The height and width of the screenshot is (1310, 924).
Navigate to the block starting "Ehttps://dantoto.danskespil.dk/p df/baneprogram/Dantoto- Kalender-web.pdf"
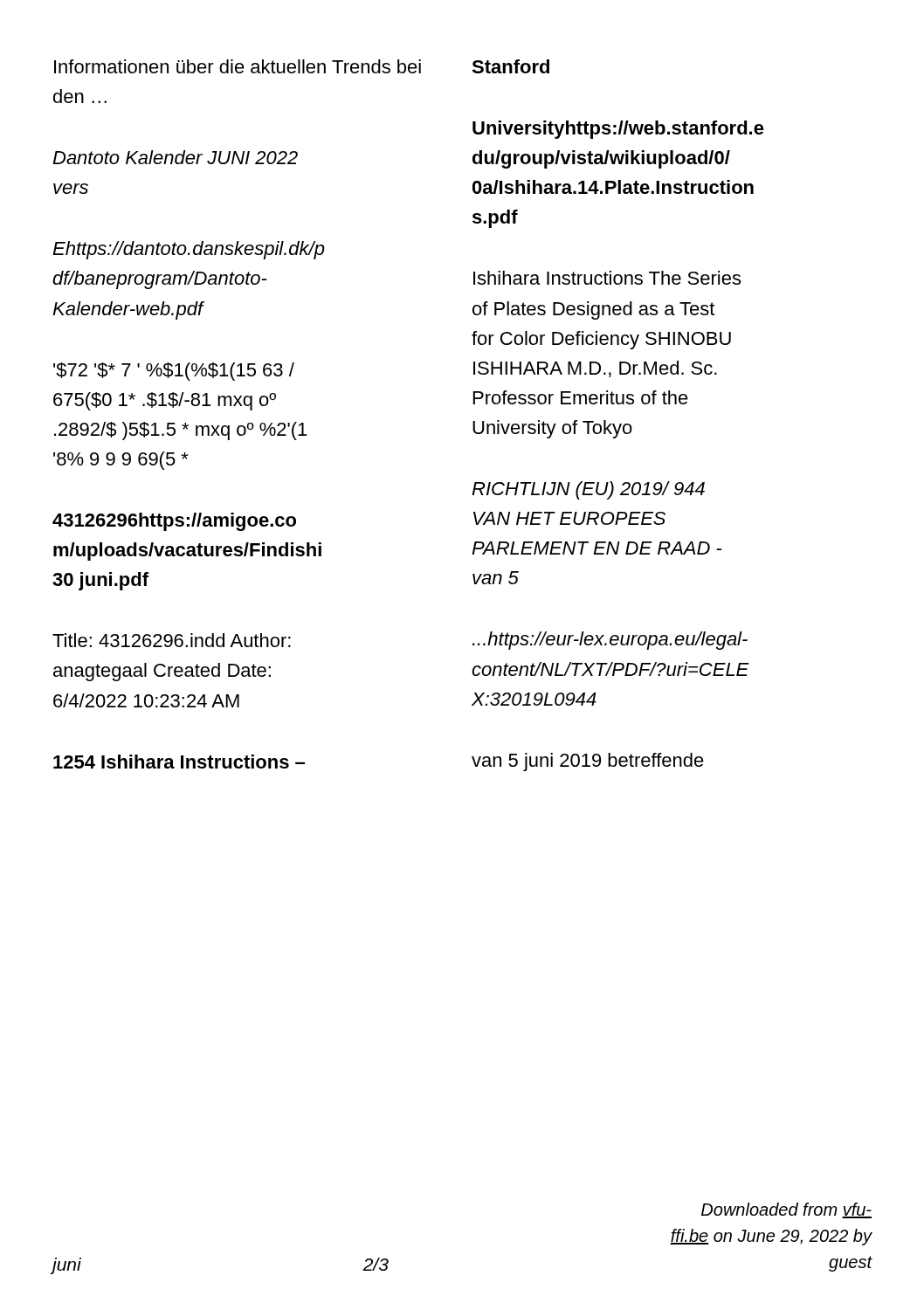pos(189,279)
